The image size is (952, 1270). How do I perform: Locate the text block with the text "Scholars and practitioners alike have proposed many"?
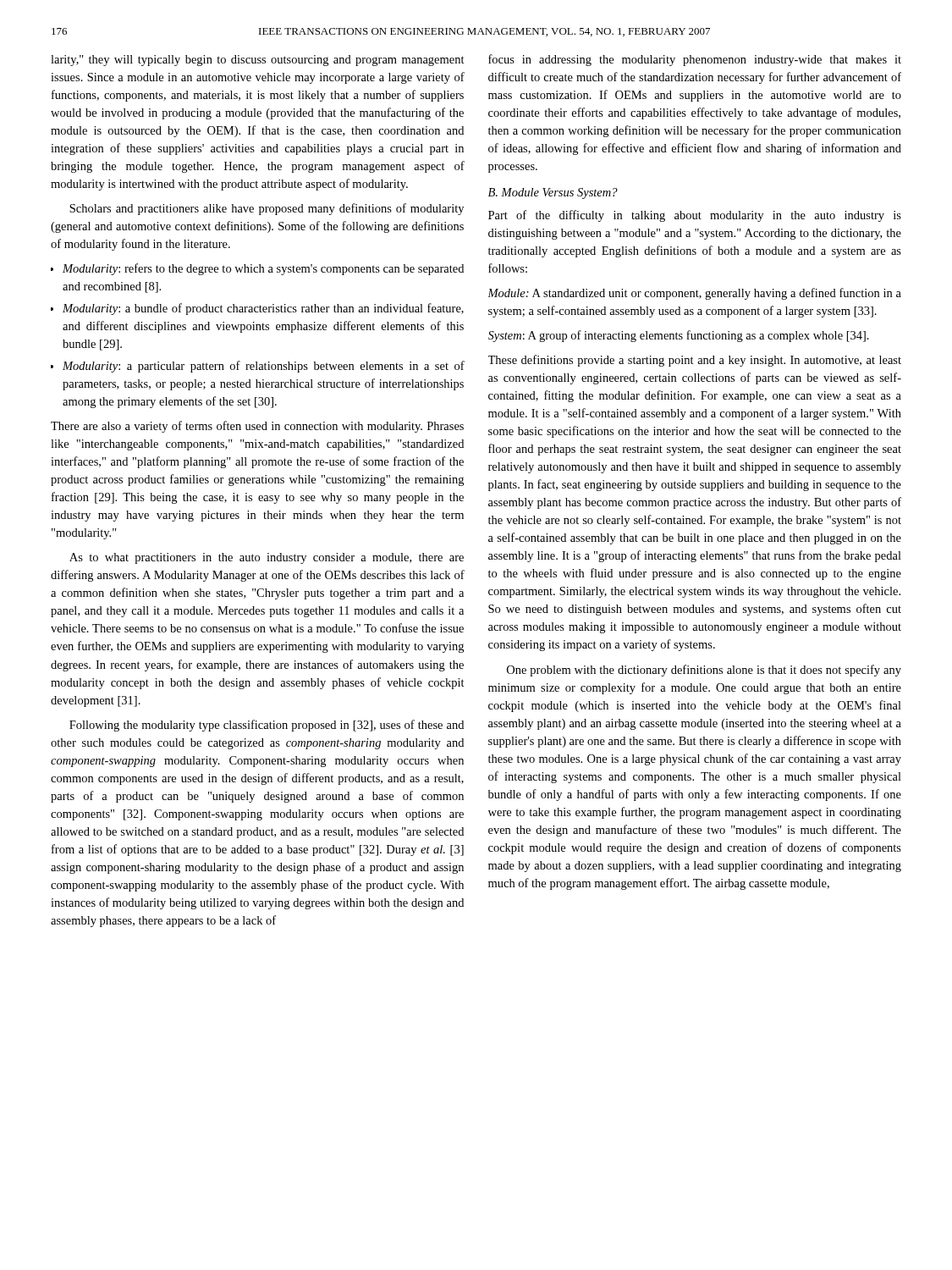[x=257, y=227]
